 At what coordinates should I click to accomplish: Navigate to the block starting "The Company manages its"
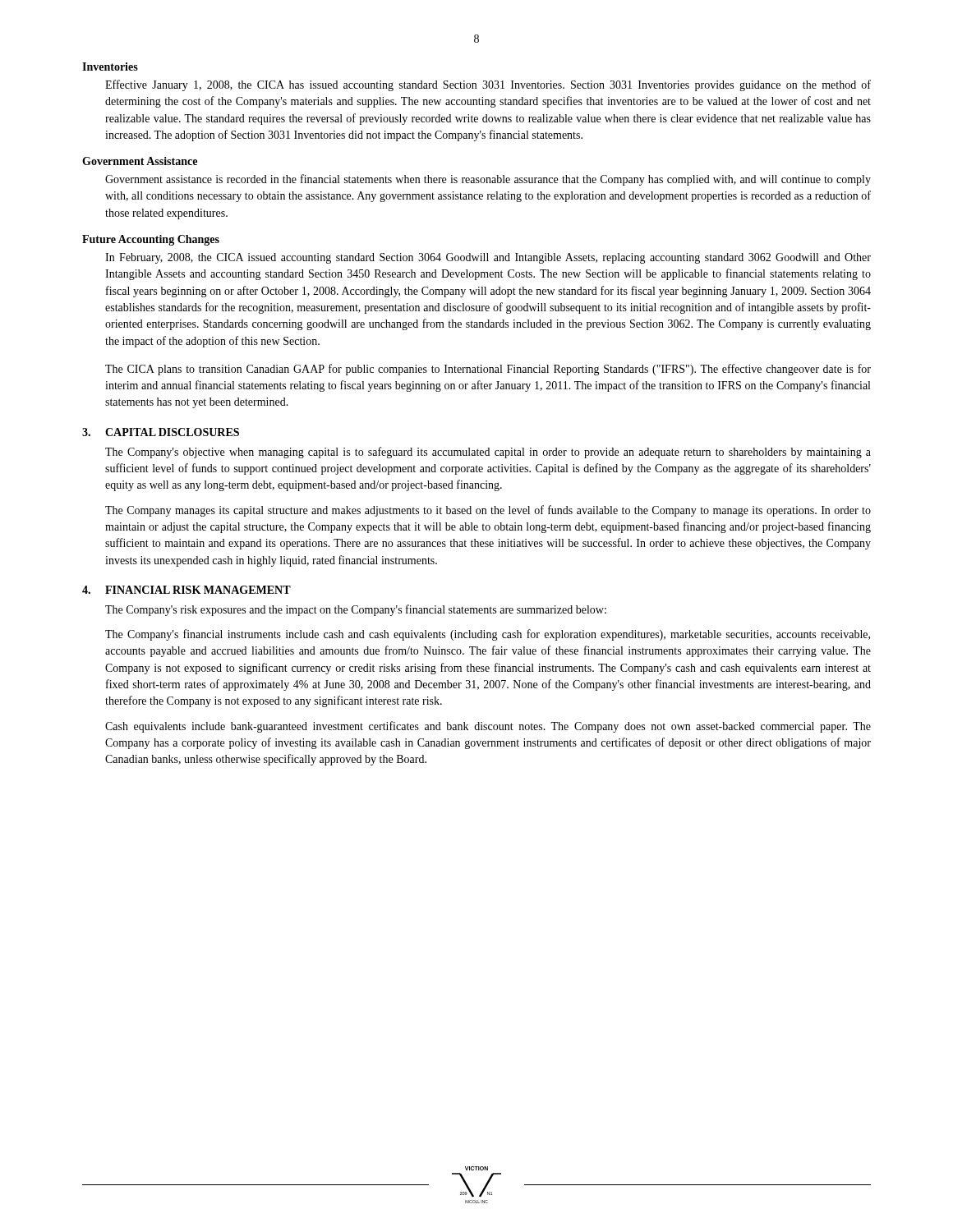(488, 536)
